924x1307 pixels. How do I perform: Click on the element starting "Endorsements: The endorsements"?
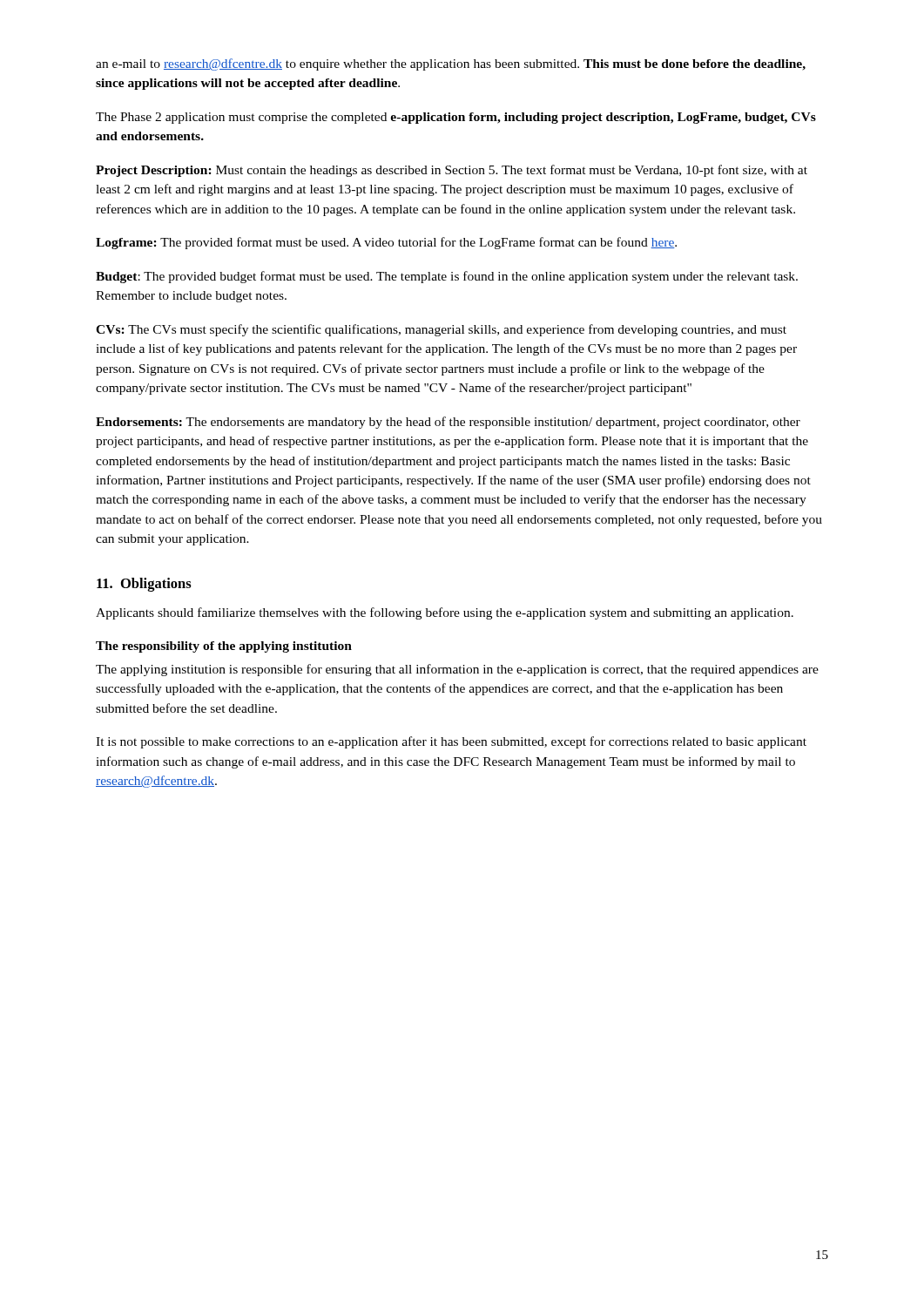coord(459,480)
